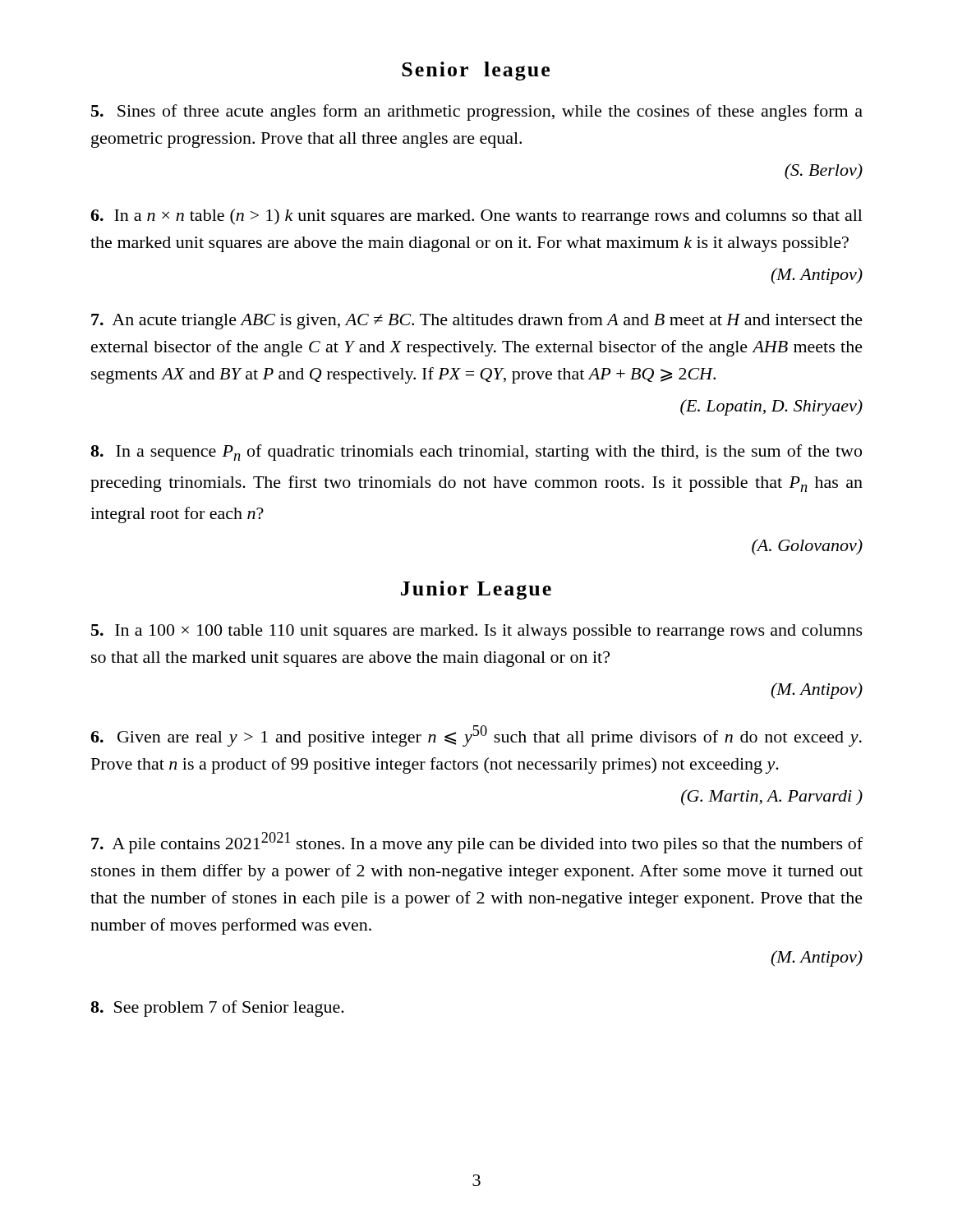
Task: Click on the text that says "(E. Lopatin, D. Shiryaev)"
Action: click(771, 405)
